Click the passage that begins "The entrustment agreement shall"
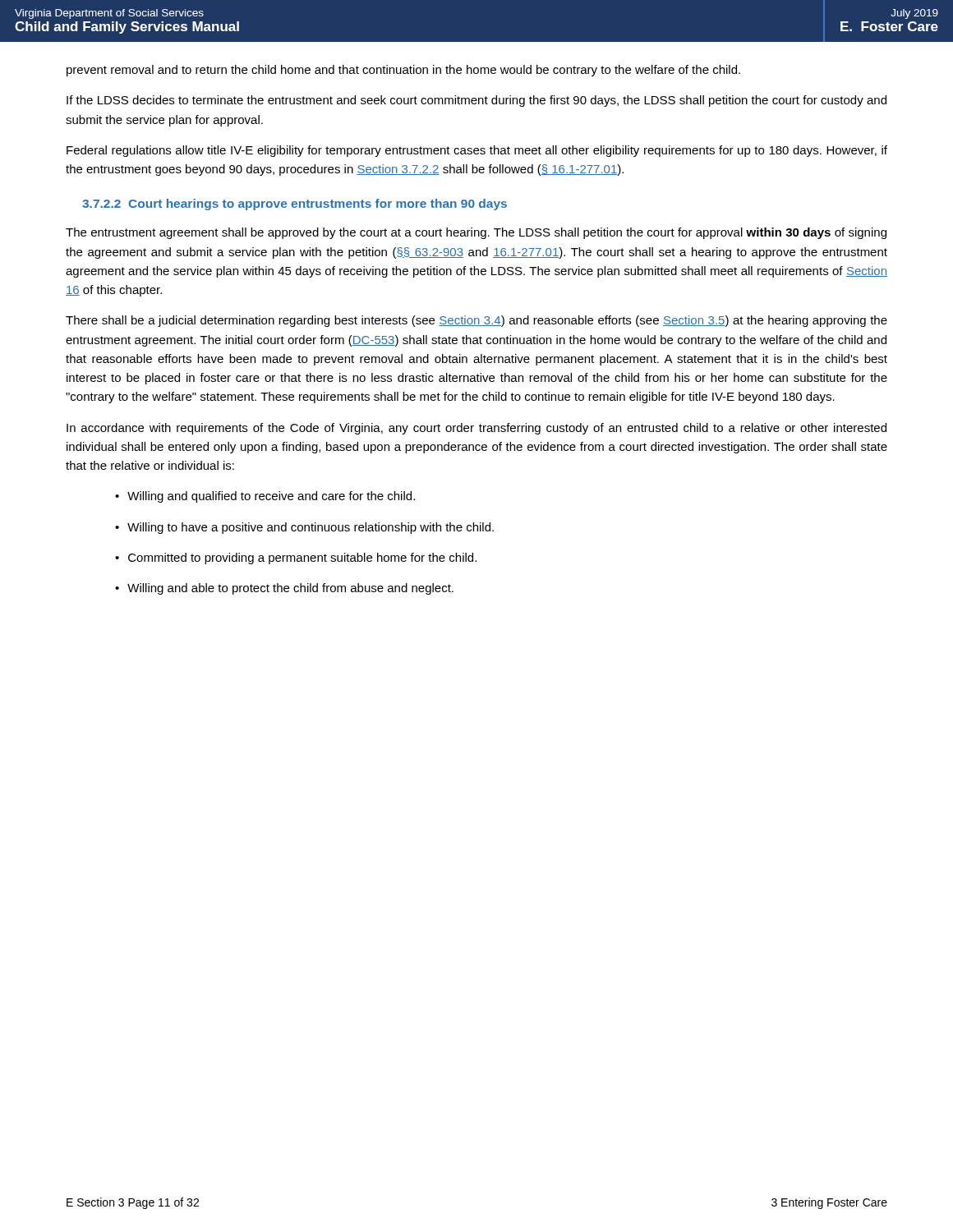 (476, 261)
